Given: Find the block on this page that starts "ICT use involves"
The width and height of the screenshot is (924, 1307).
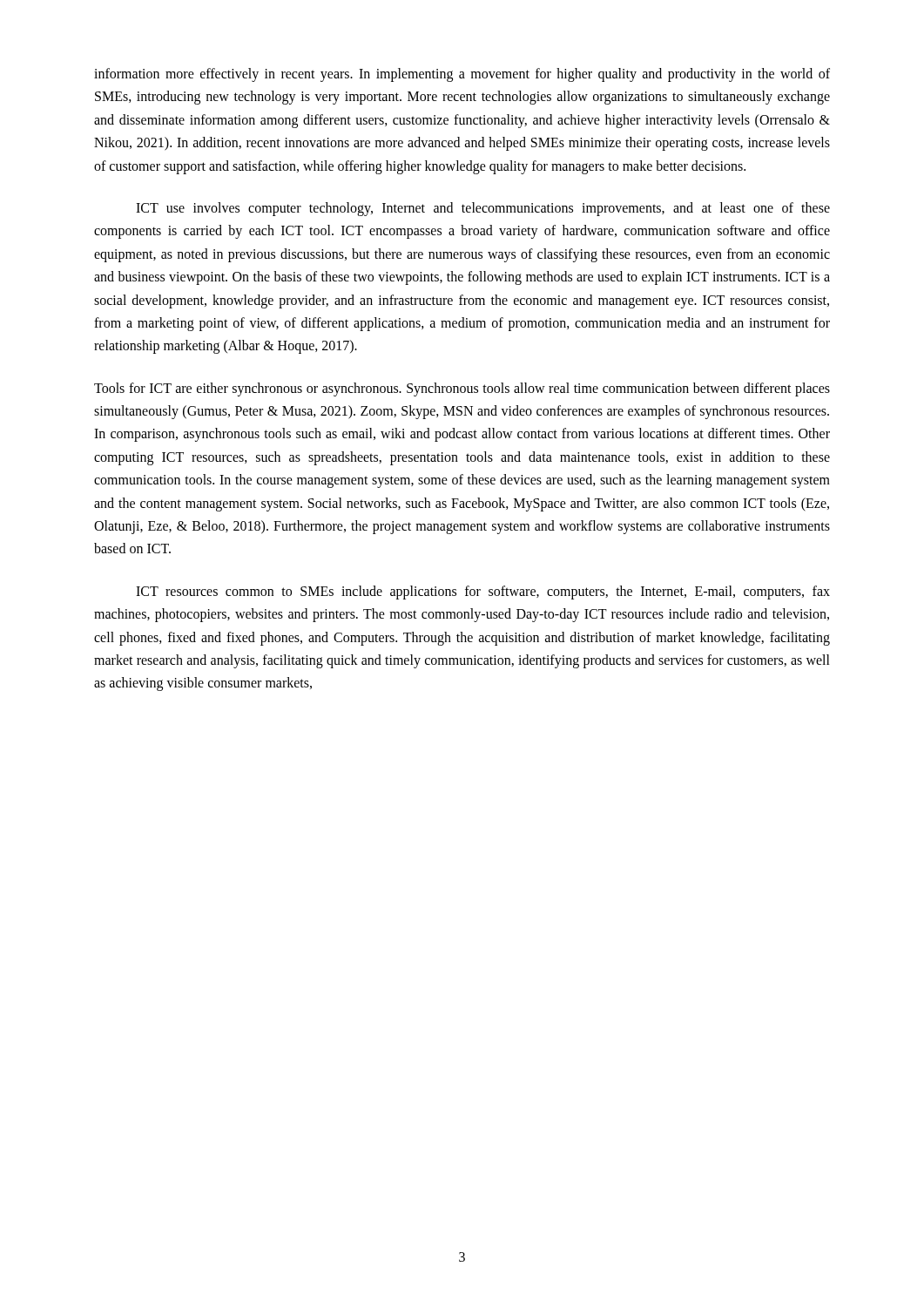Looking at the screenshot, I should 462,277.
